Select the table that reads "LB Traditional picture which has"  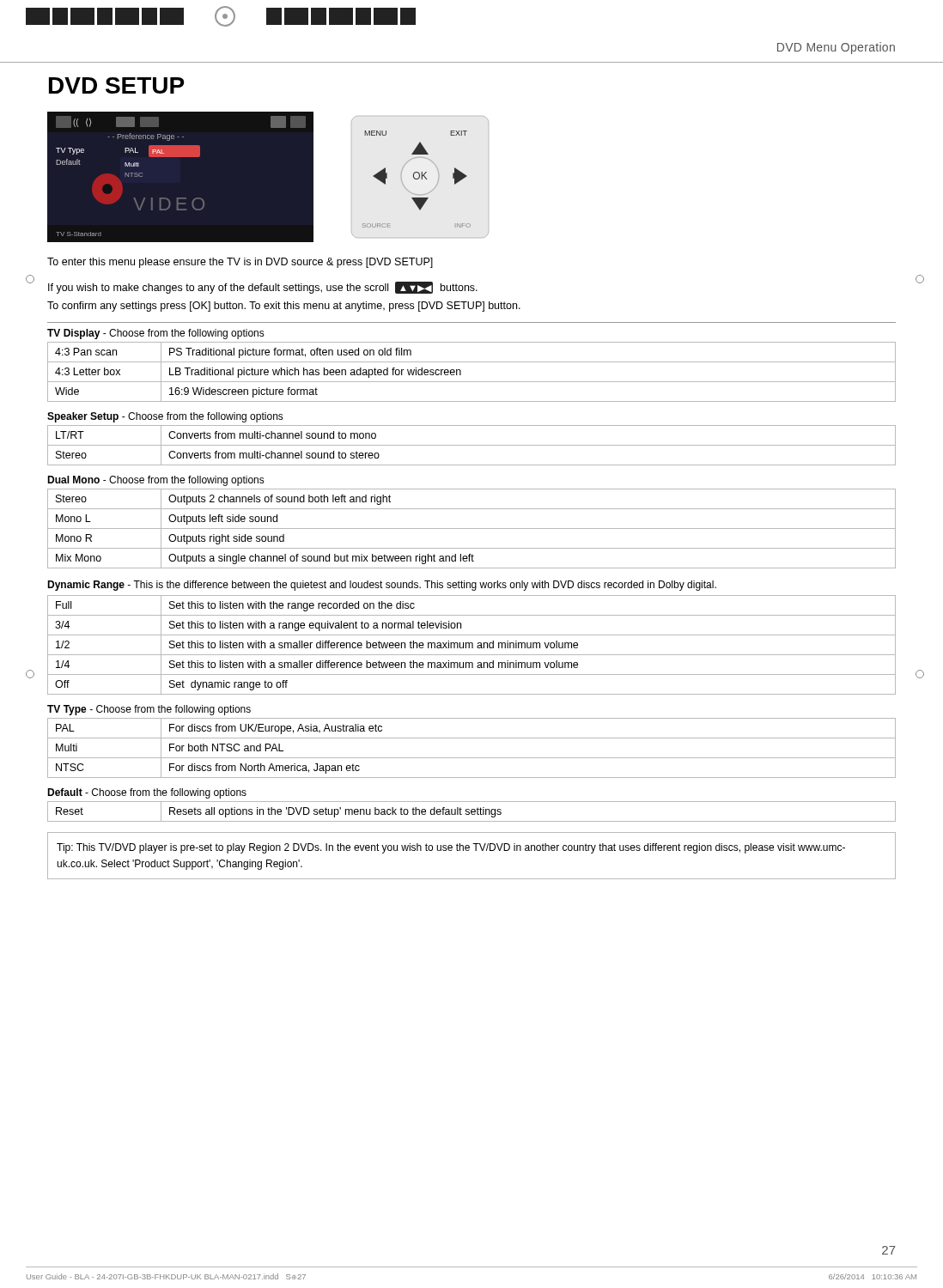click(472, 372)
